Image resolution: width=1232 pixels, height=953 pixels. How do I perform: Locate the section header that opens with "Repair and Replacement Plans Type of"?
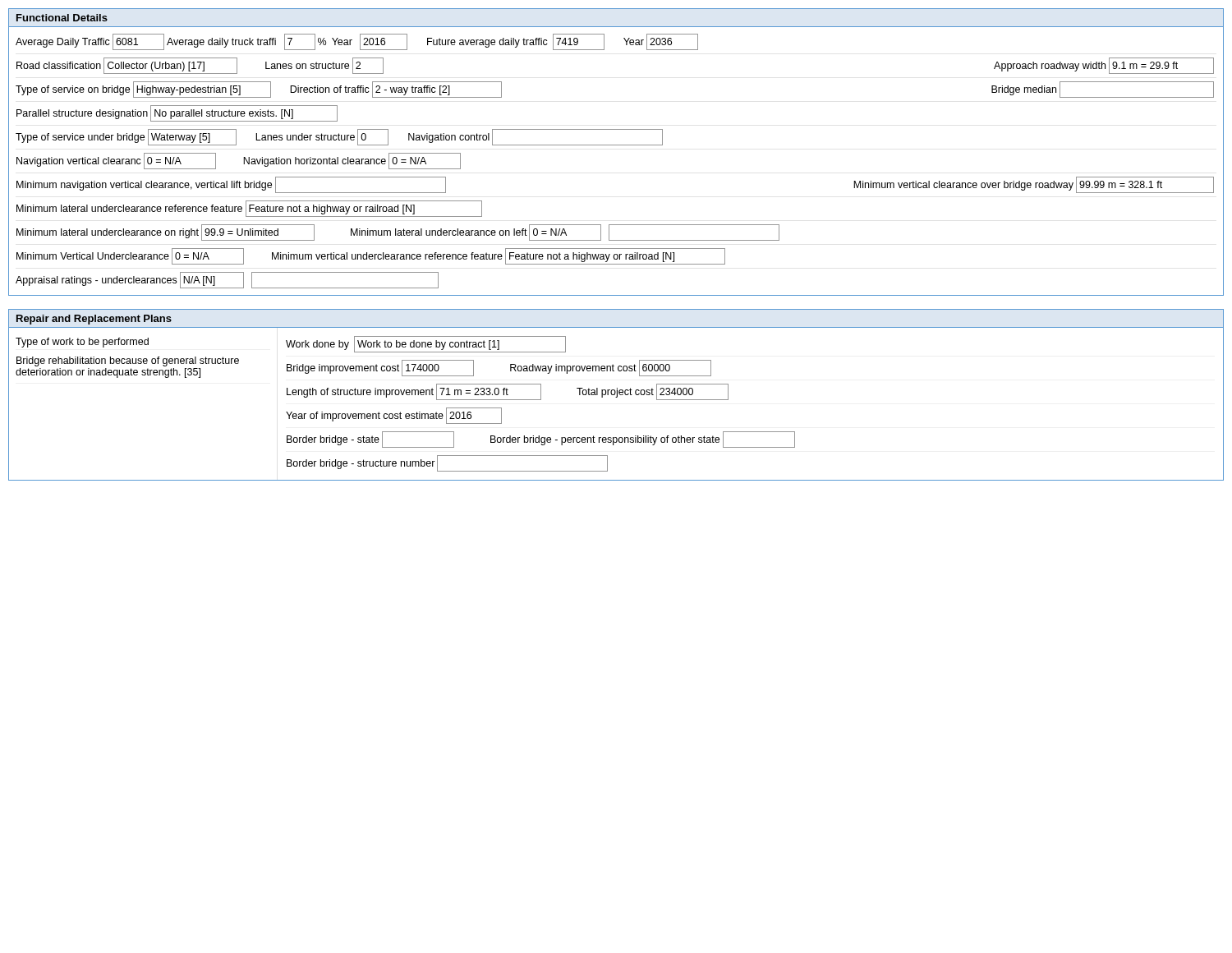click(616, 395)
